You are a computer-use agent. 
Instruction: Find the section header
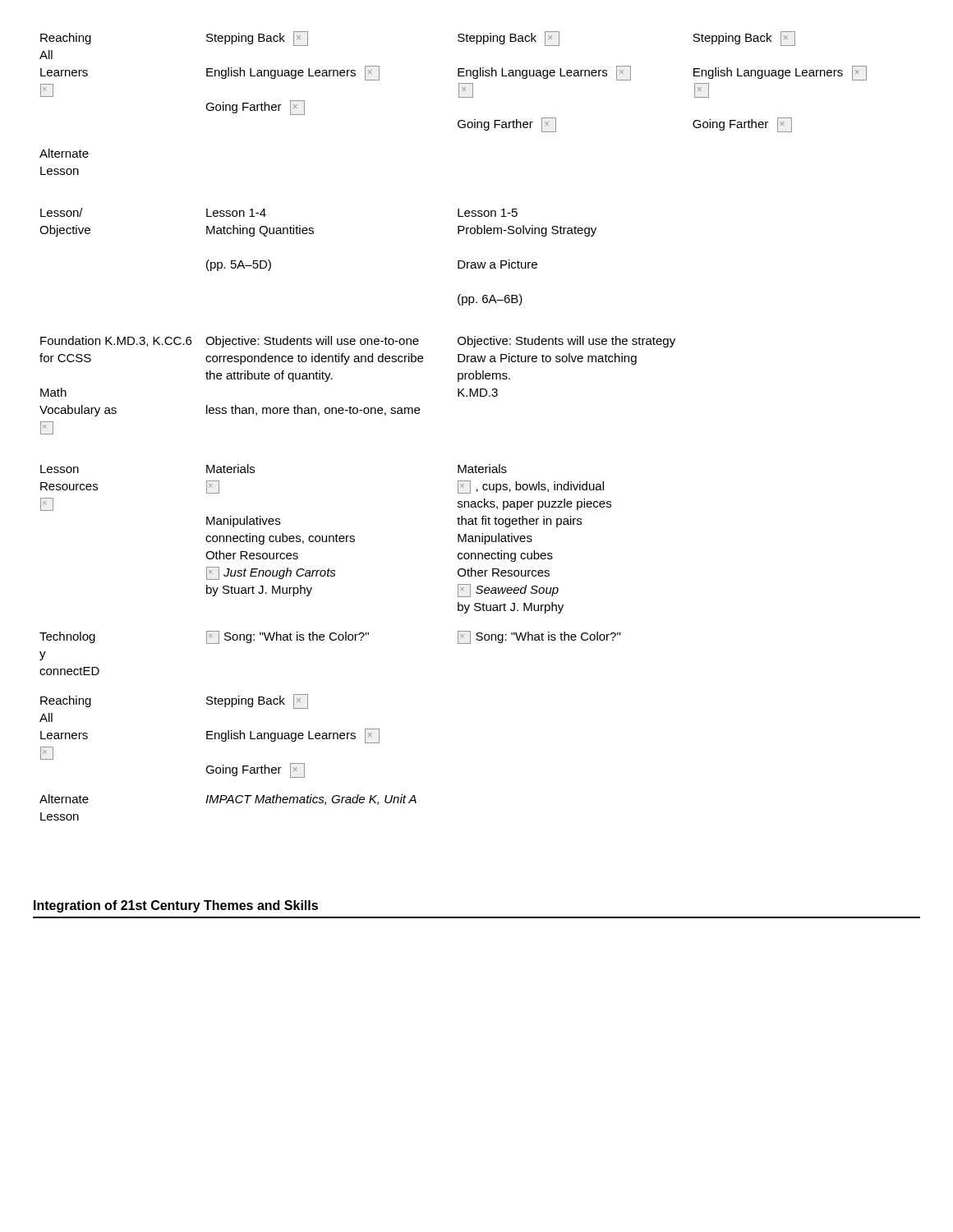click(x=176, y=906)
